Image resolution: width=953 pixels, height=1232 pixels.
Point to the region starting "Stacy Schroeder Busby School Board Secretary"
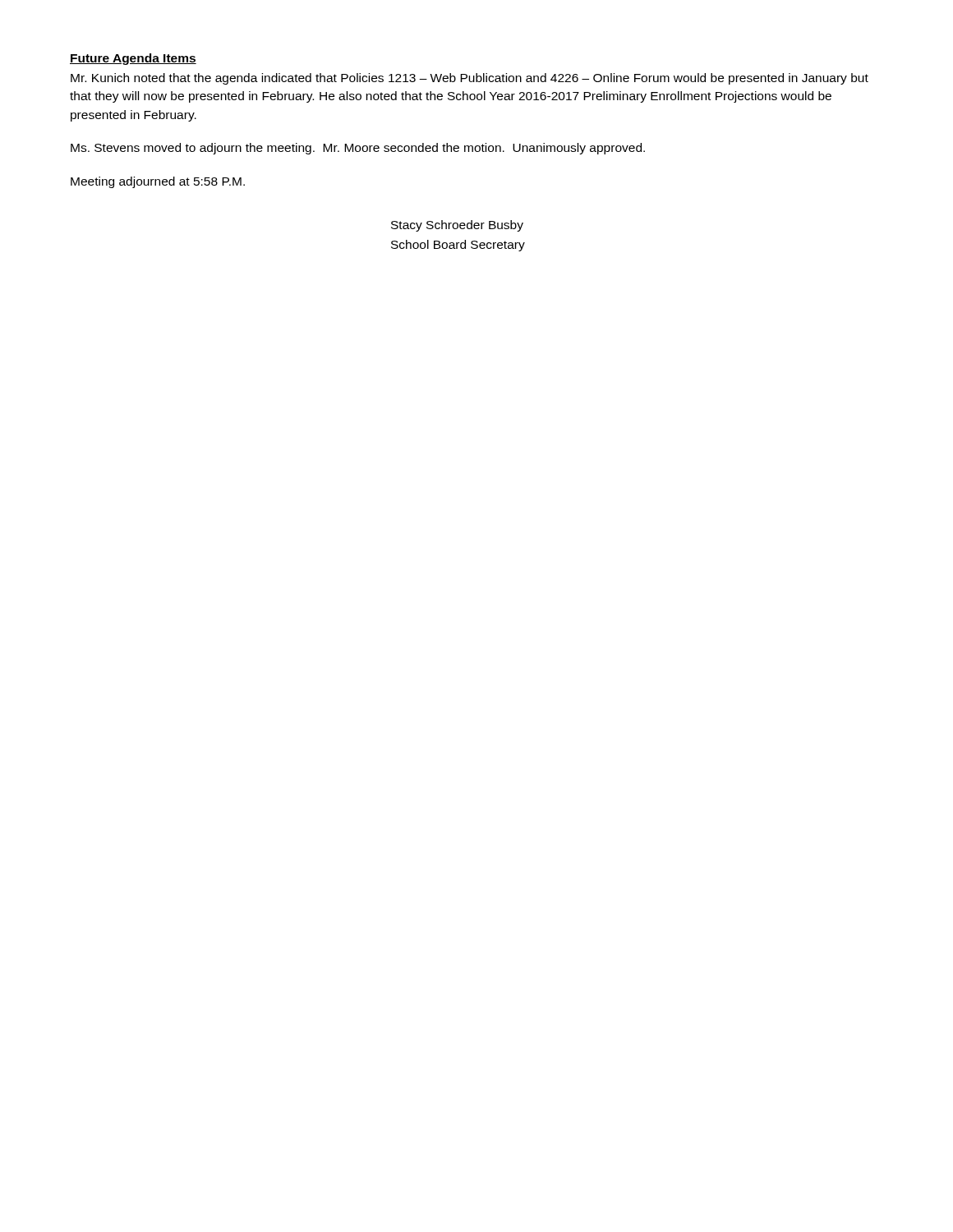457,234
